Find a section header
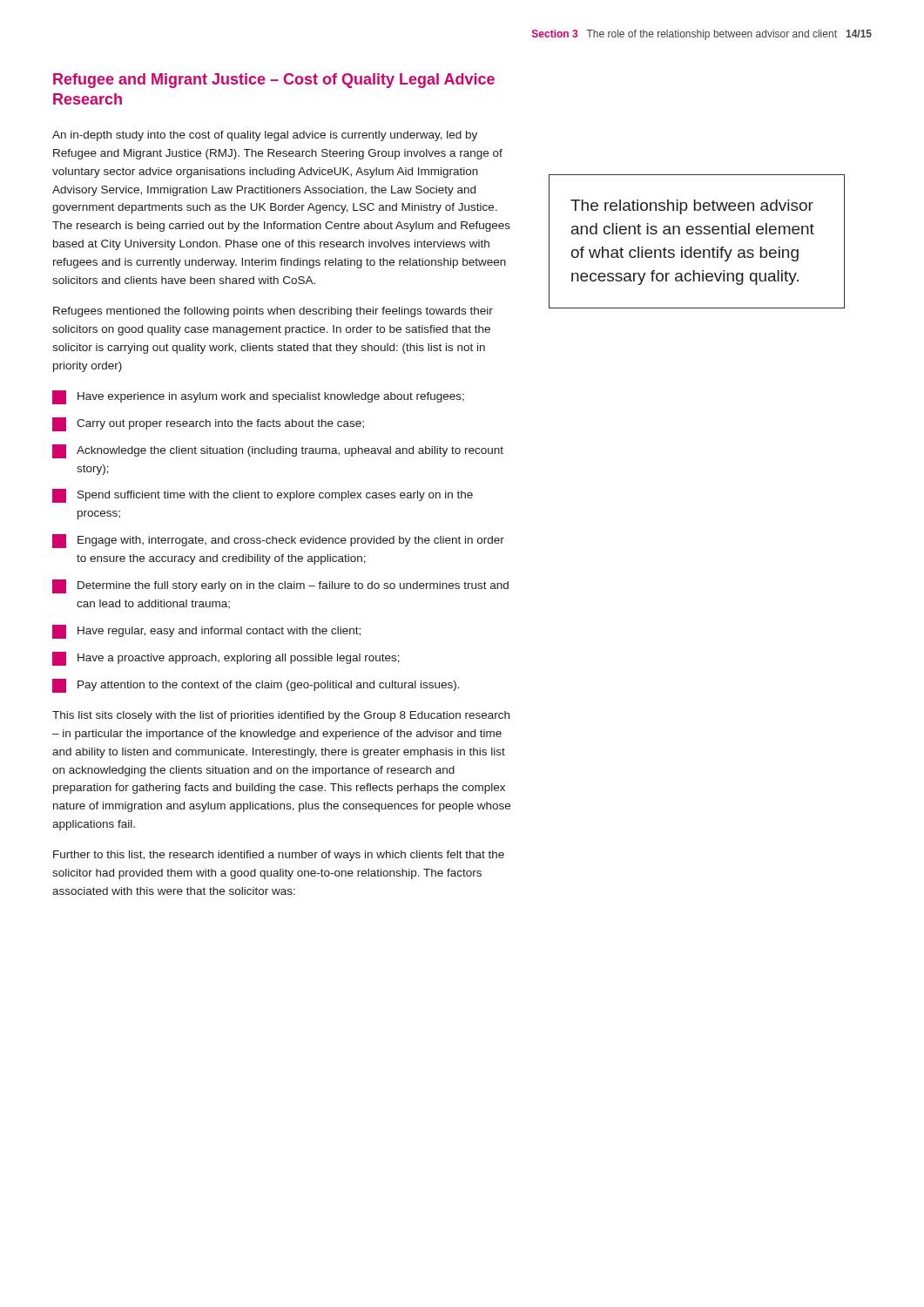 [x=274, y=89]
